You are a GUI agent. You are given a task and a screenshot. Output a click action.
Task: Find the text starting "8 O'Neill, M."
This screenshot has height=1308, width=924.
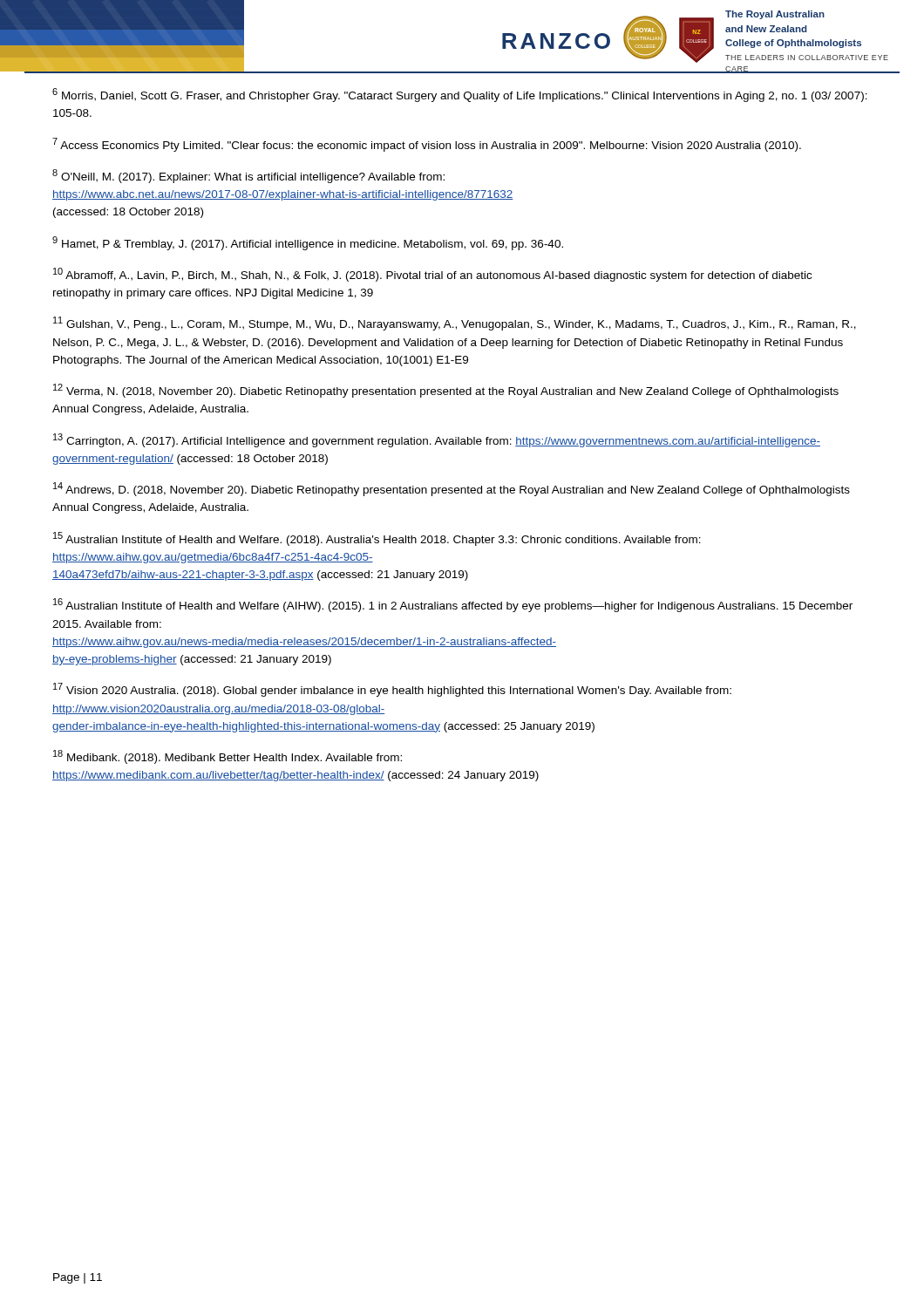click(283, 193)
